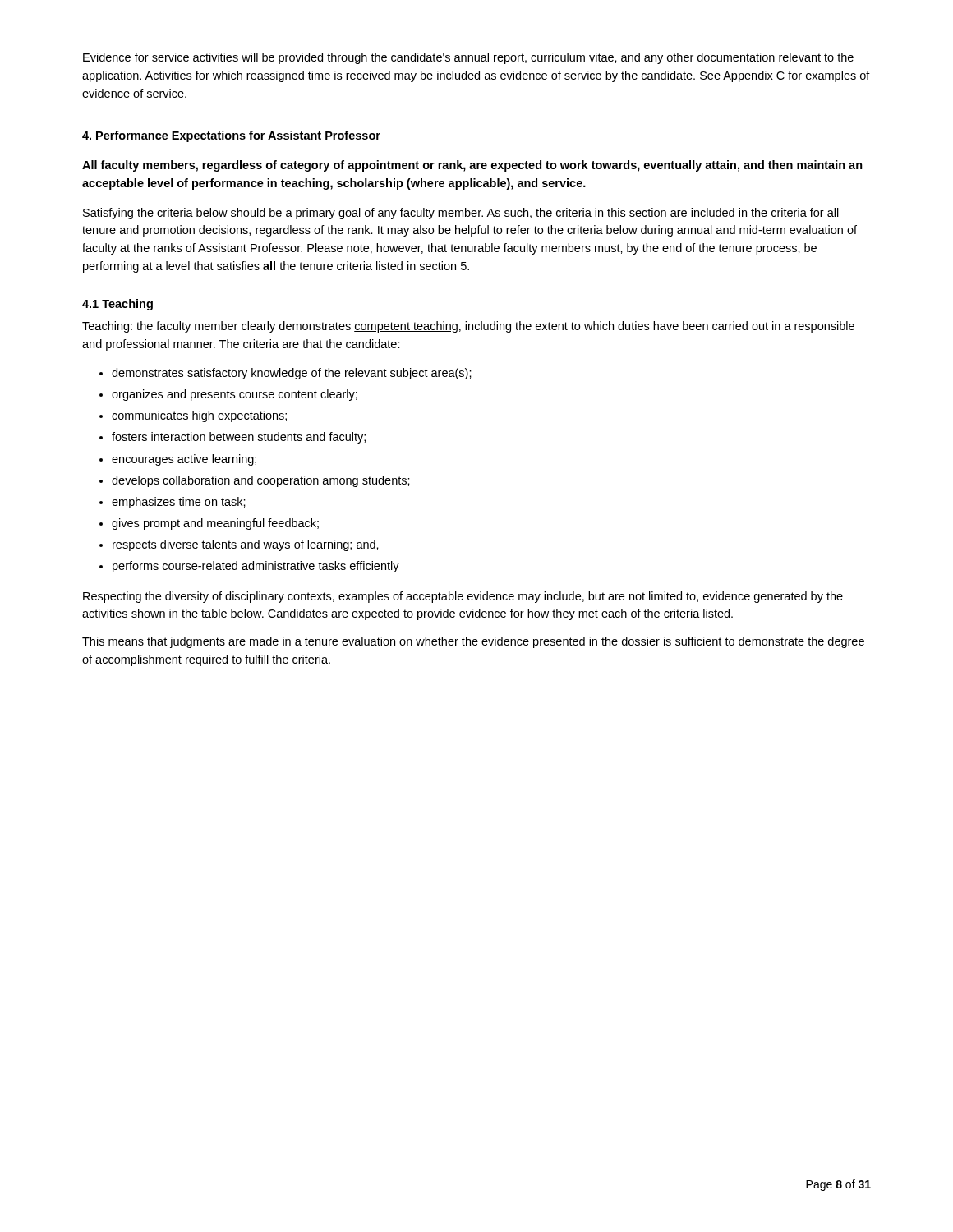Viewport: 953px width, 1232px height.
Task: Navigate to the passage starting "4.1 Teaching"
Action: pyautogui.click(x=117, y=305)
